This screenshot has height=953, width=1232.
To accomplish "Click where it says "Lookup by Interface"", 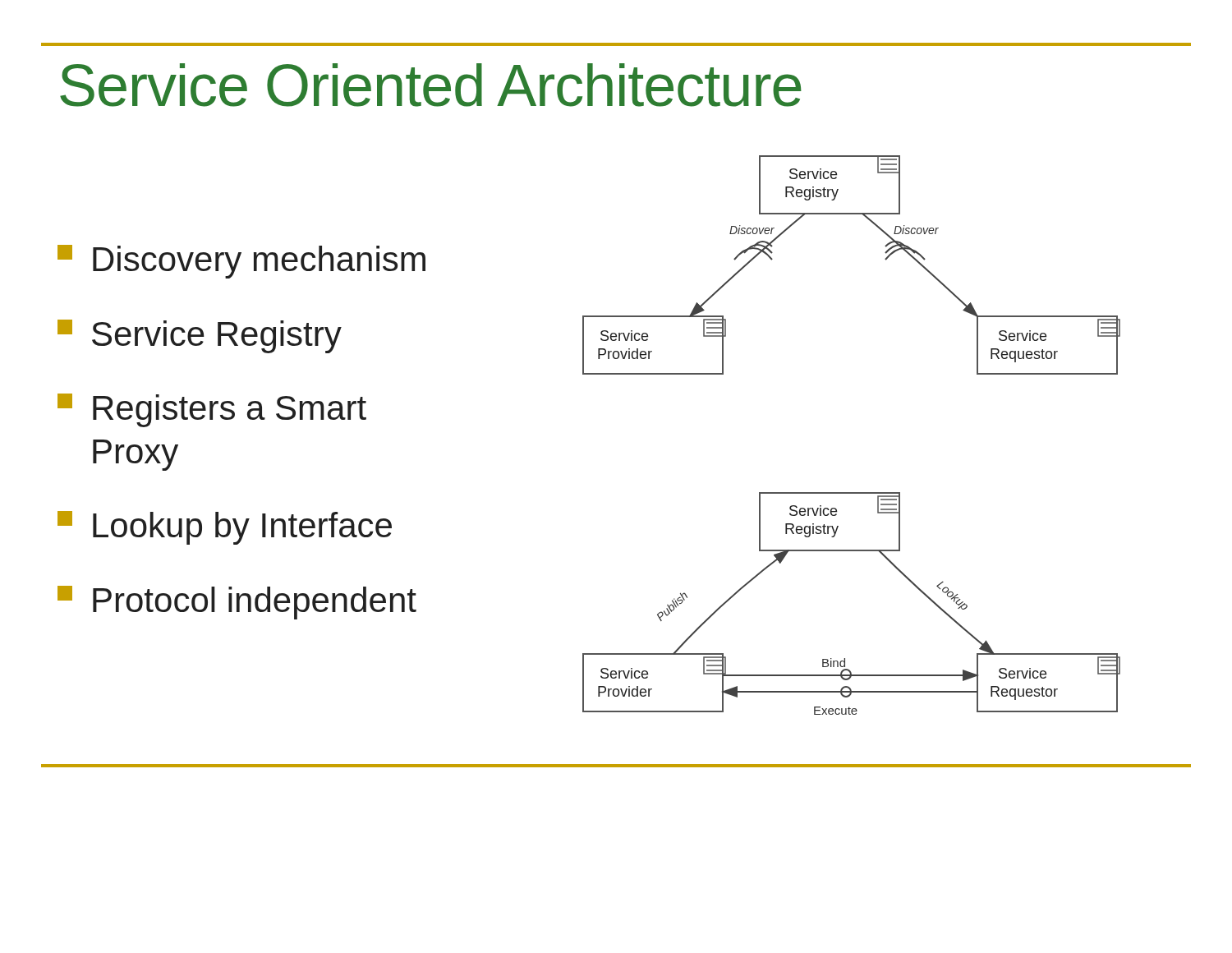I will click(225, 526).
